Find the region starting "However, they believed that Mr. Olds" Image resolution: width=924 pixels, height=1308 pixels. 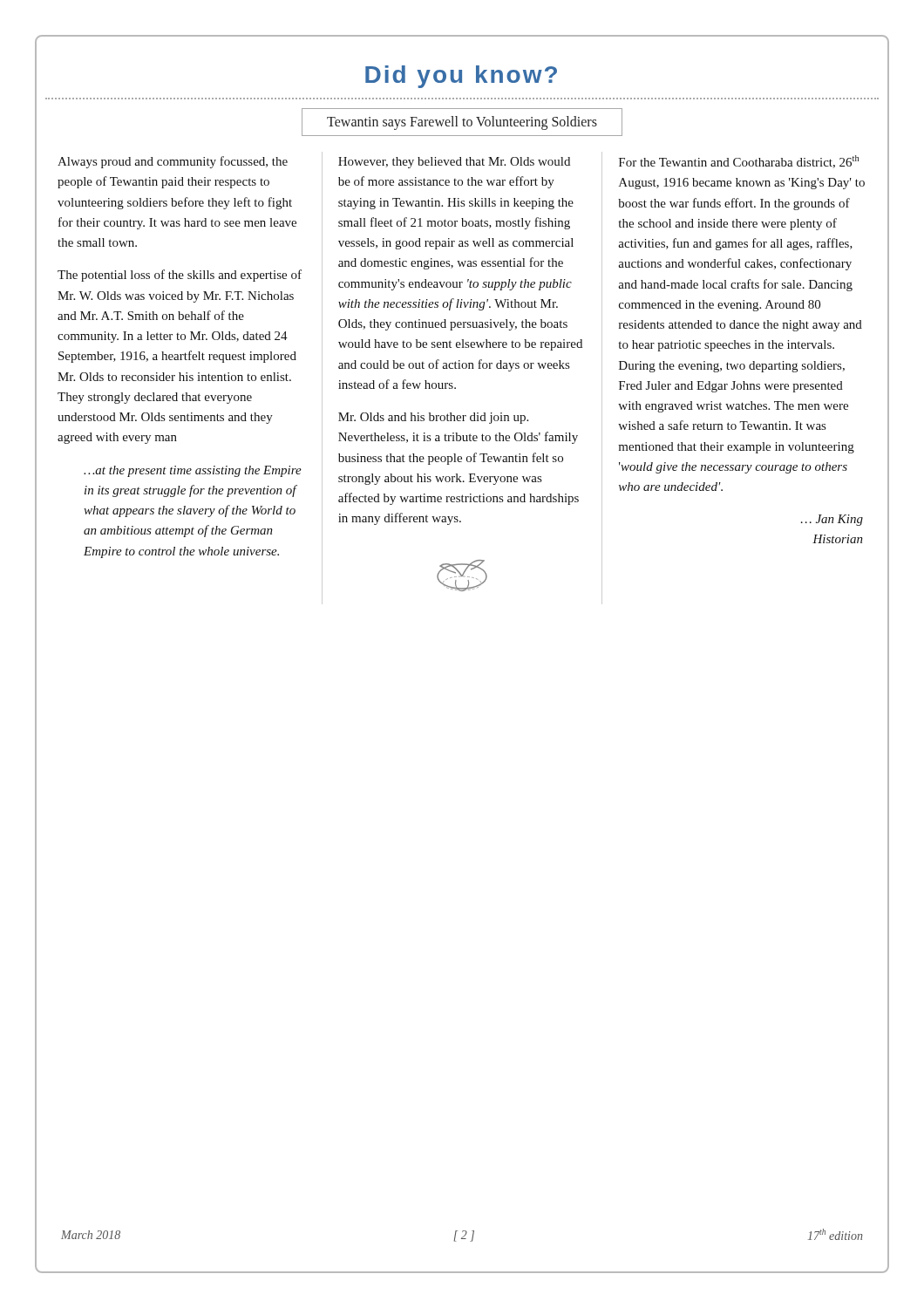pyautogui.click(x=462, y=378)
